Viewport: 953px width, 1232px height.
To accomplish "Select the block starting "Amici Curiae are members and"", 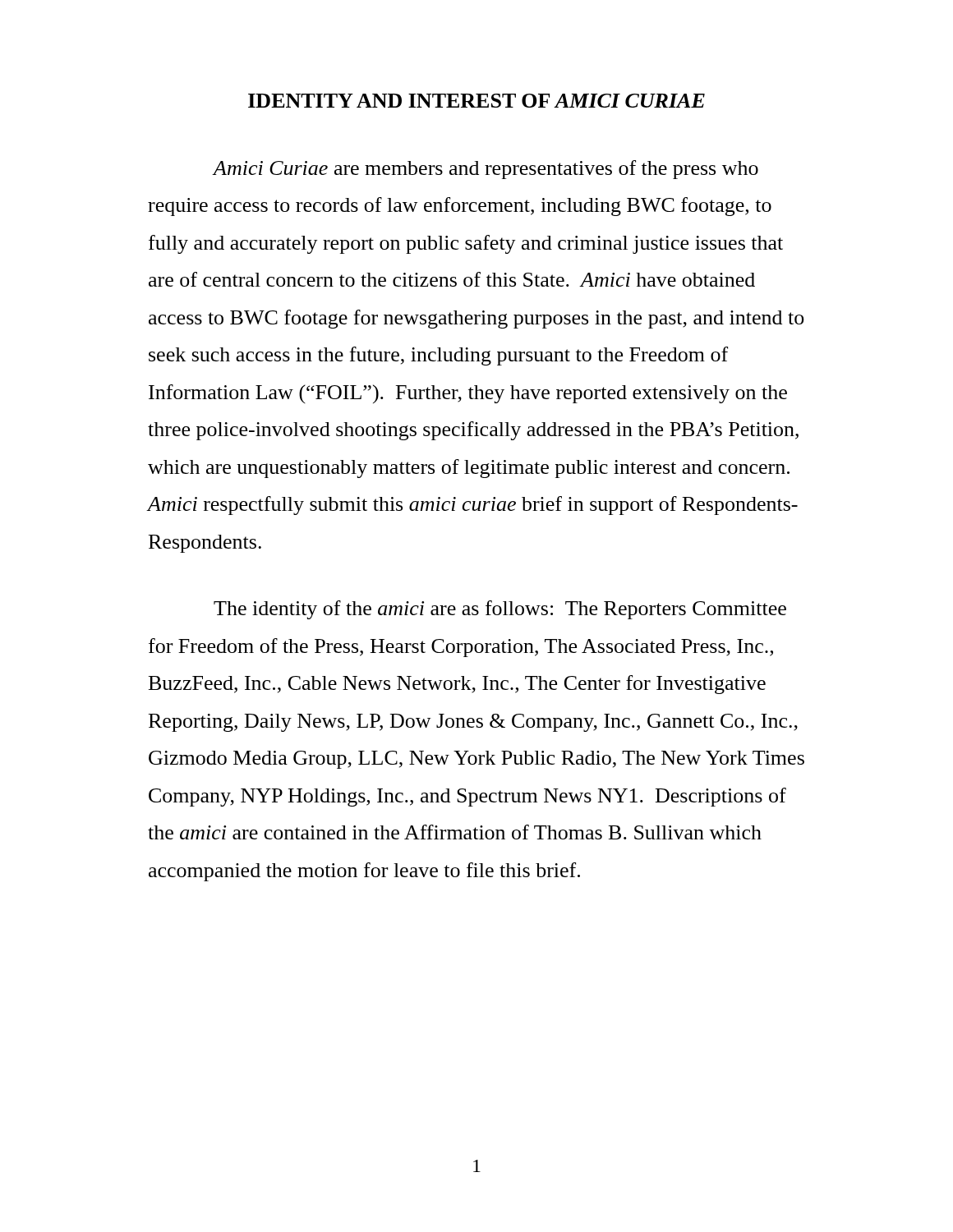I will tap(476, 355).
